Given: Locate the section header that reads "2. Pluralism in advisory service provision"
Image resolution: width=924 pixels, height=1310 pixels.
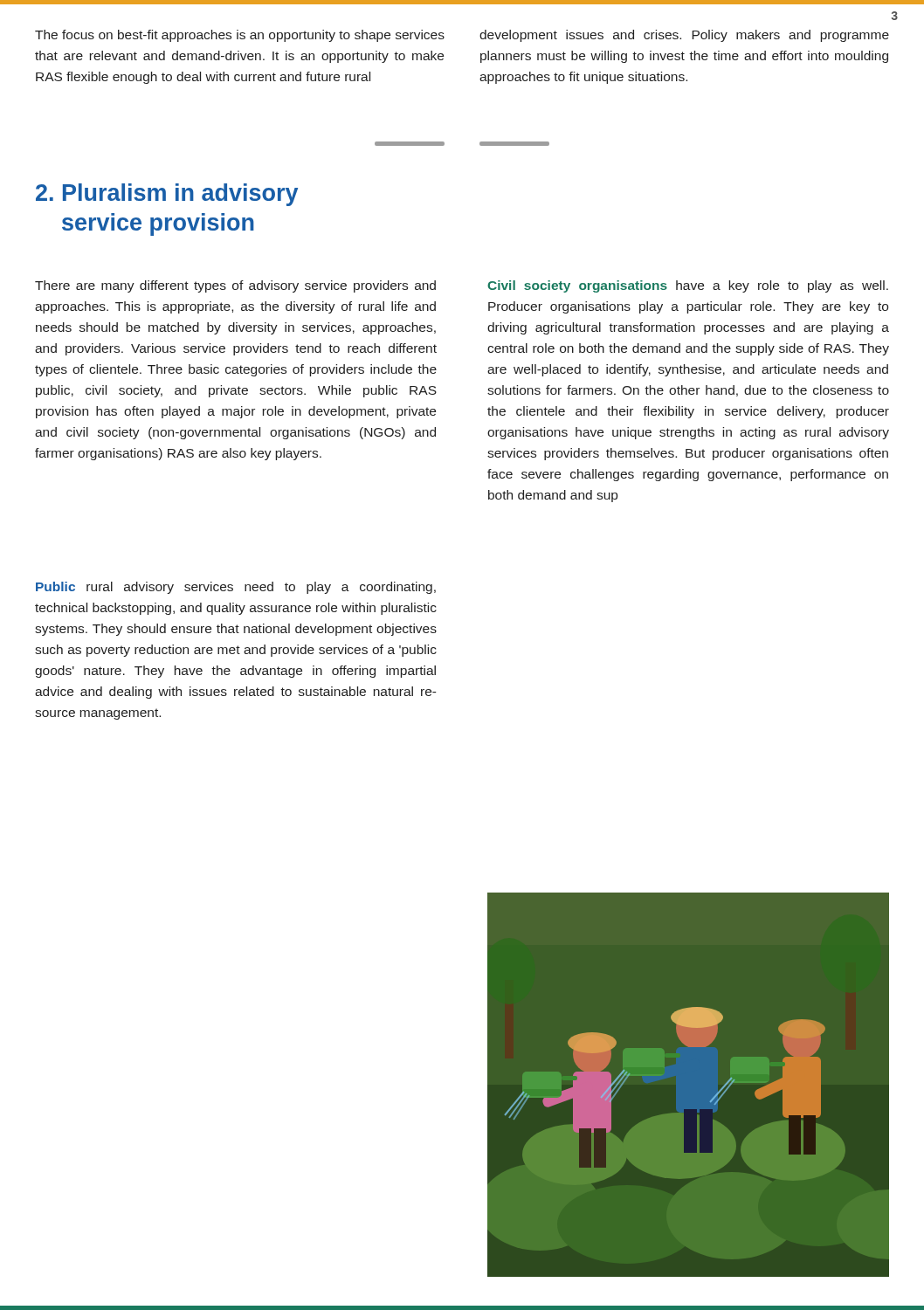Looking at the screenshot, I should click(227, 209).
